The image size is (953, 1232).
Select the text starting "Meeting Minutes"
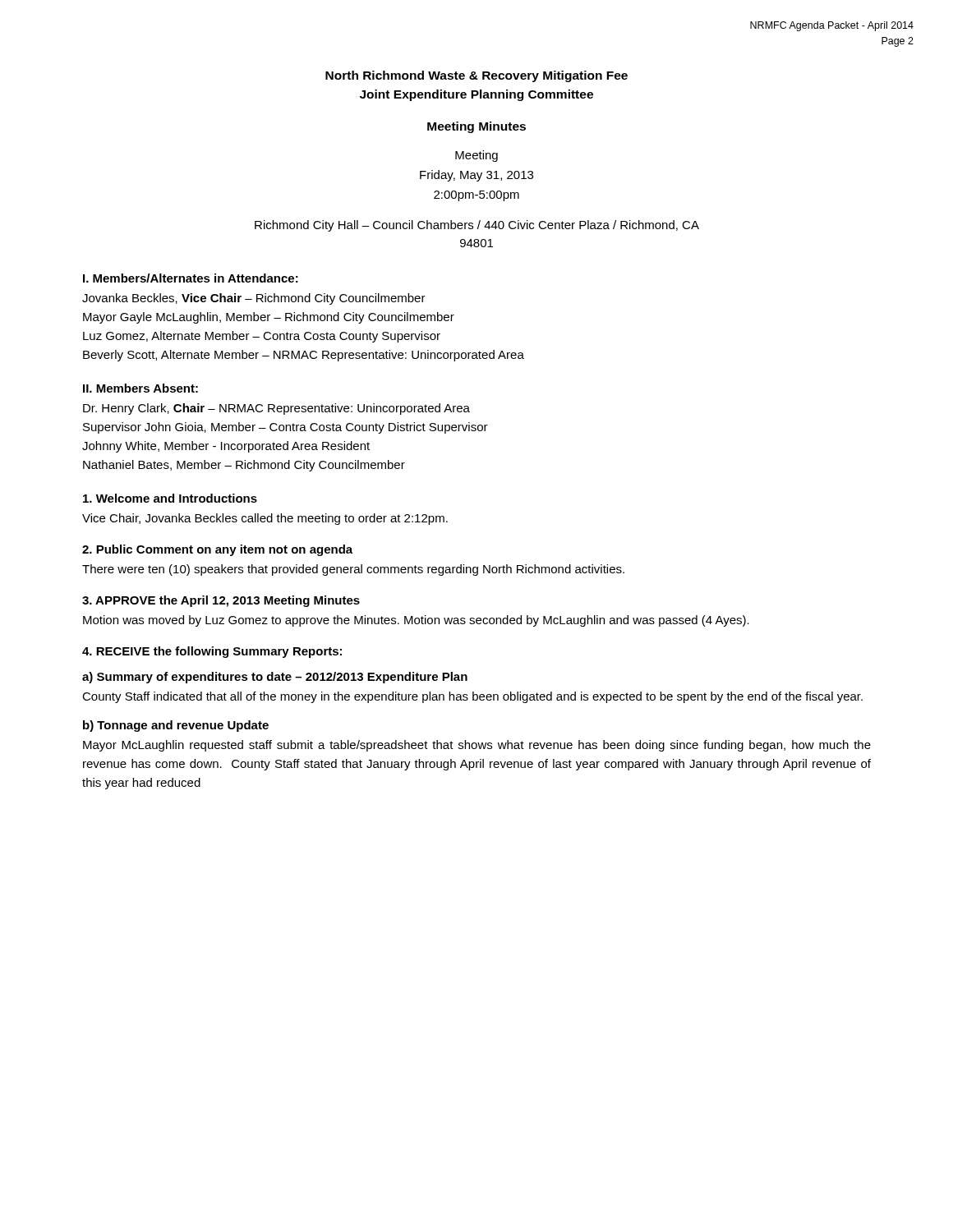[x=476, y=126]
